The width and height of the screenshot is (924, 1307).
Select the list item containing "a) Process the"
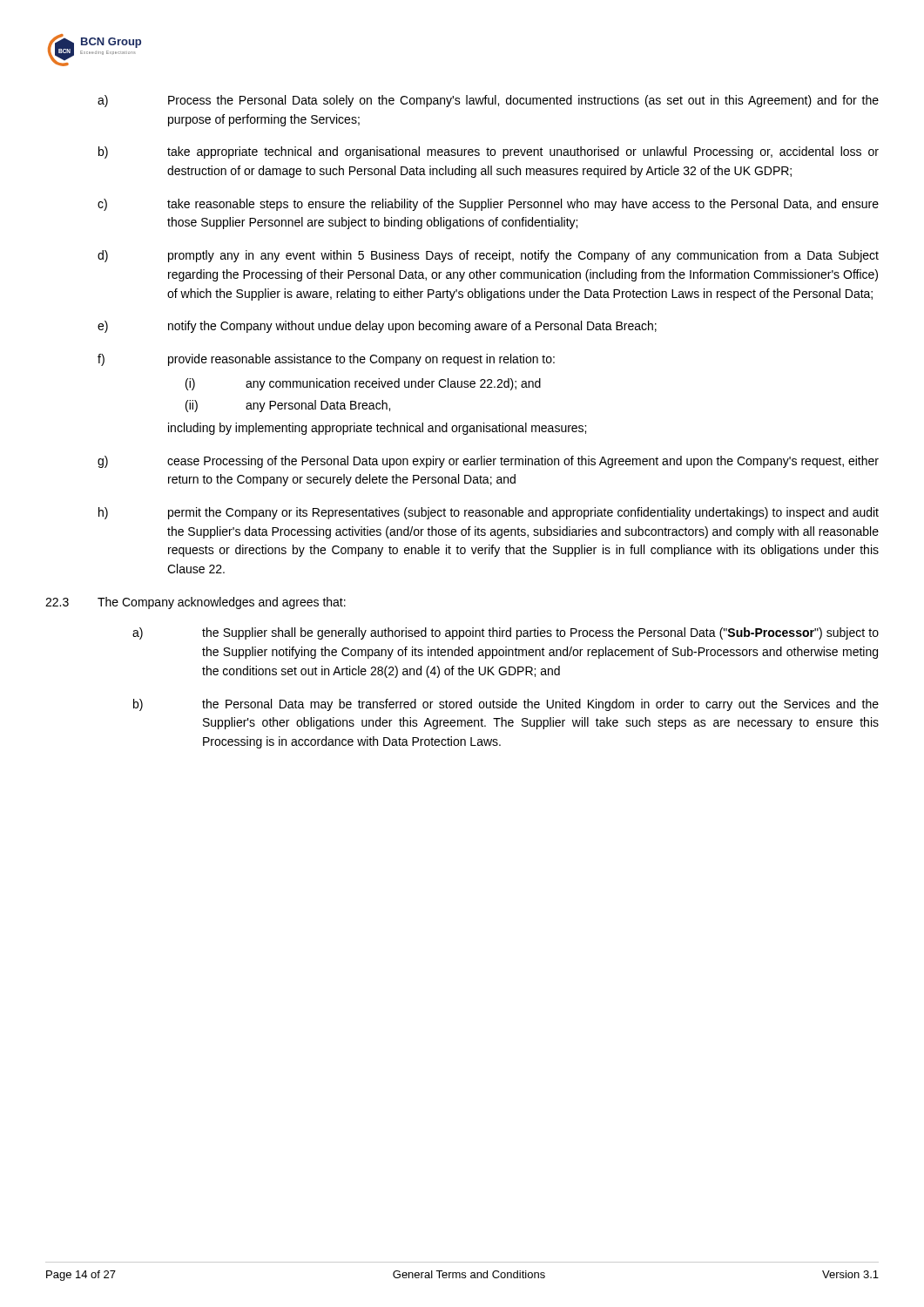[462, 110]
